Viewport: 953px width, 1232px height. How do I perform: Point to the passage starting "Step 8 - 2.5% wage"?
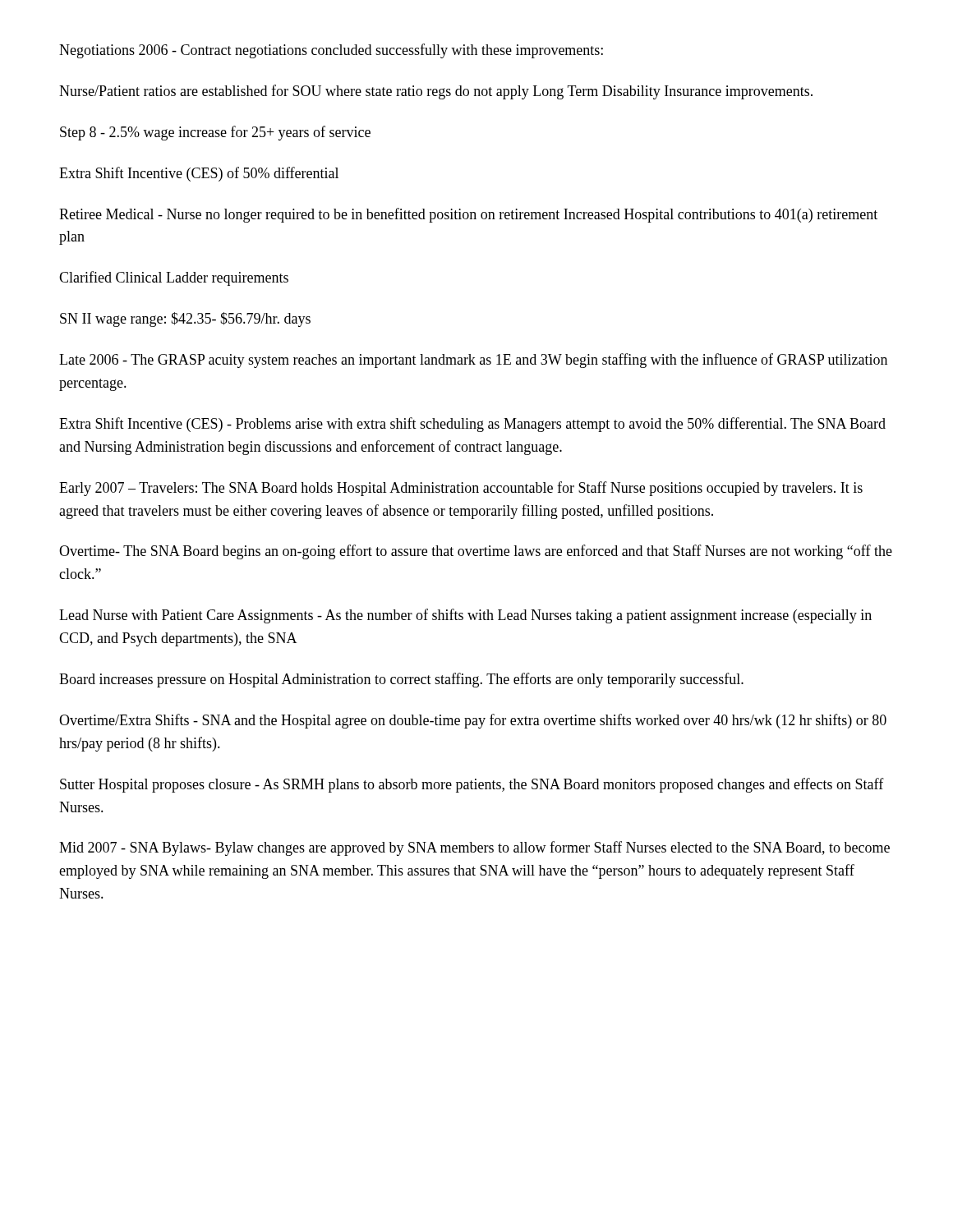click(x=215, y=132)
